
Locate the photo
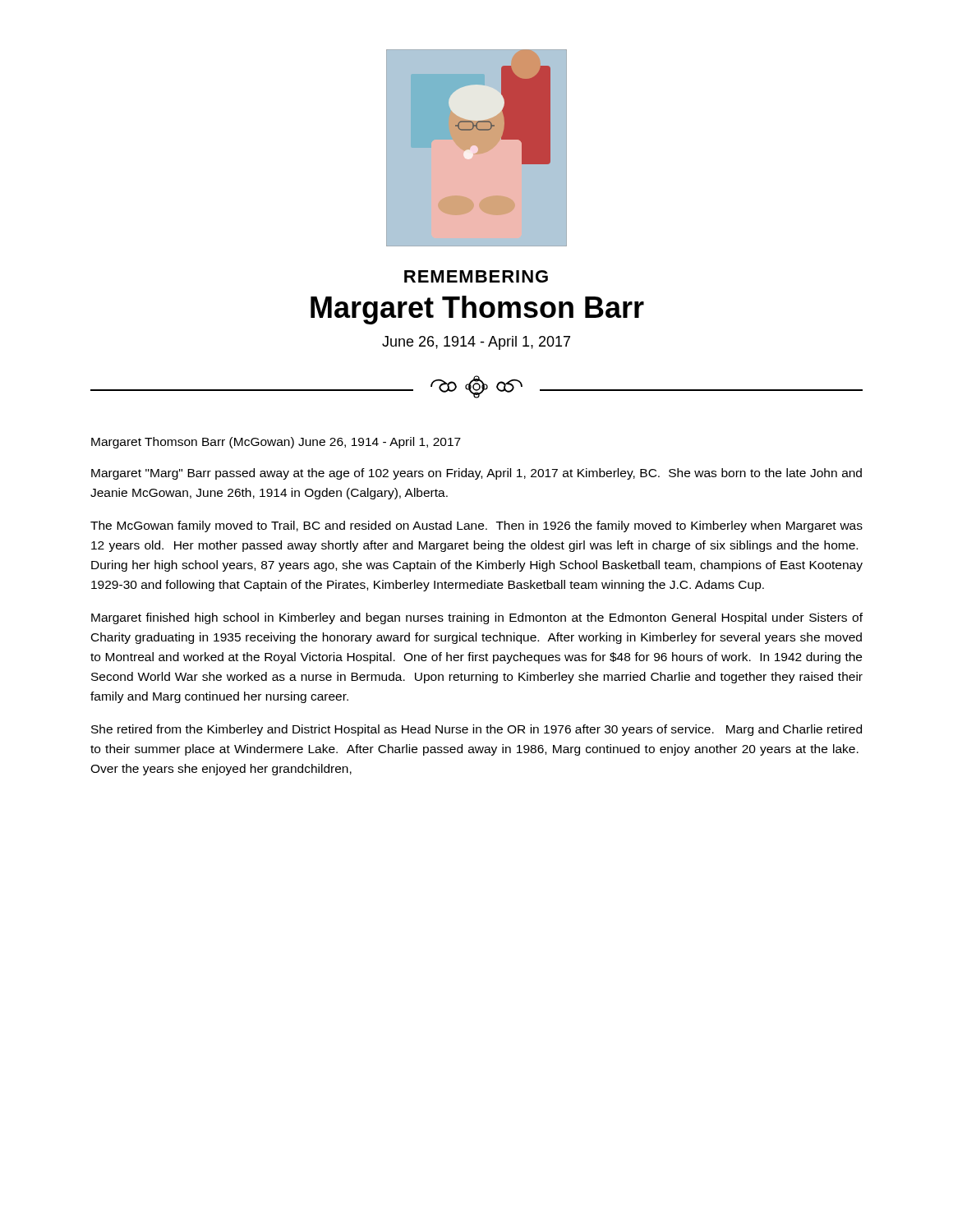476,150
